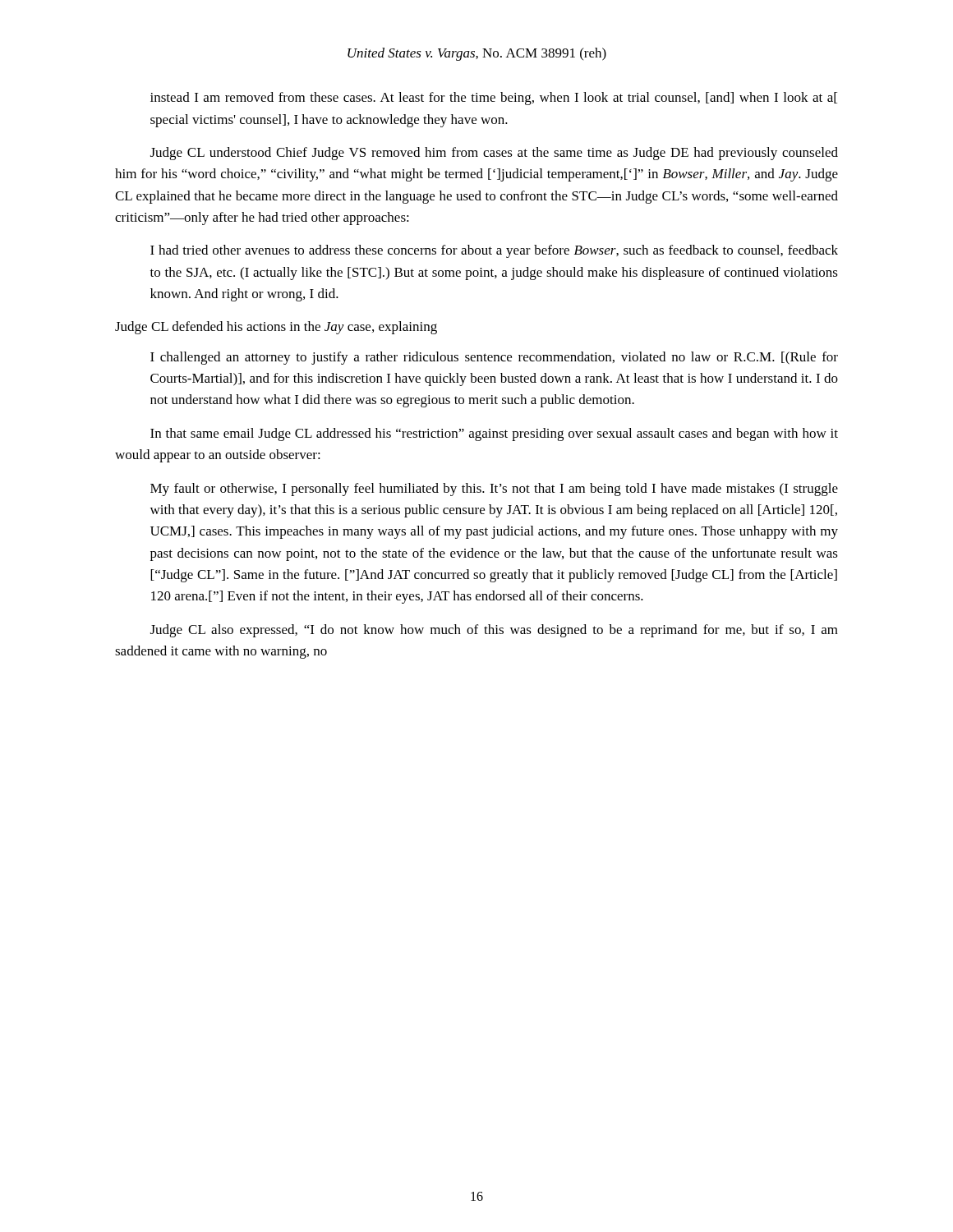Image resolution: width=953 pixels, height=1232 pixels.
Task: Navigate to the text starting "I had tried other avenues to"
Action: (x=494, y=272)
